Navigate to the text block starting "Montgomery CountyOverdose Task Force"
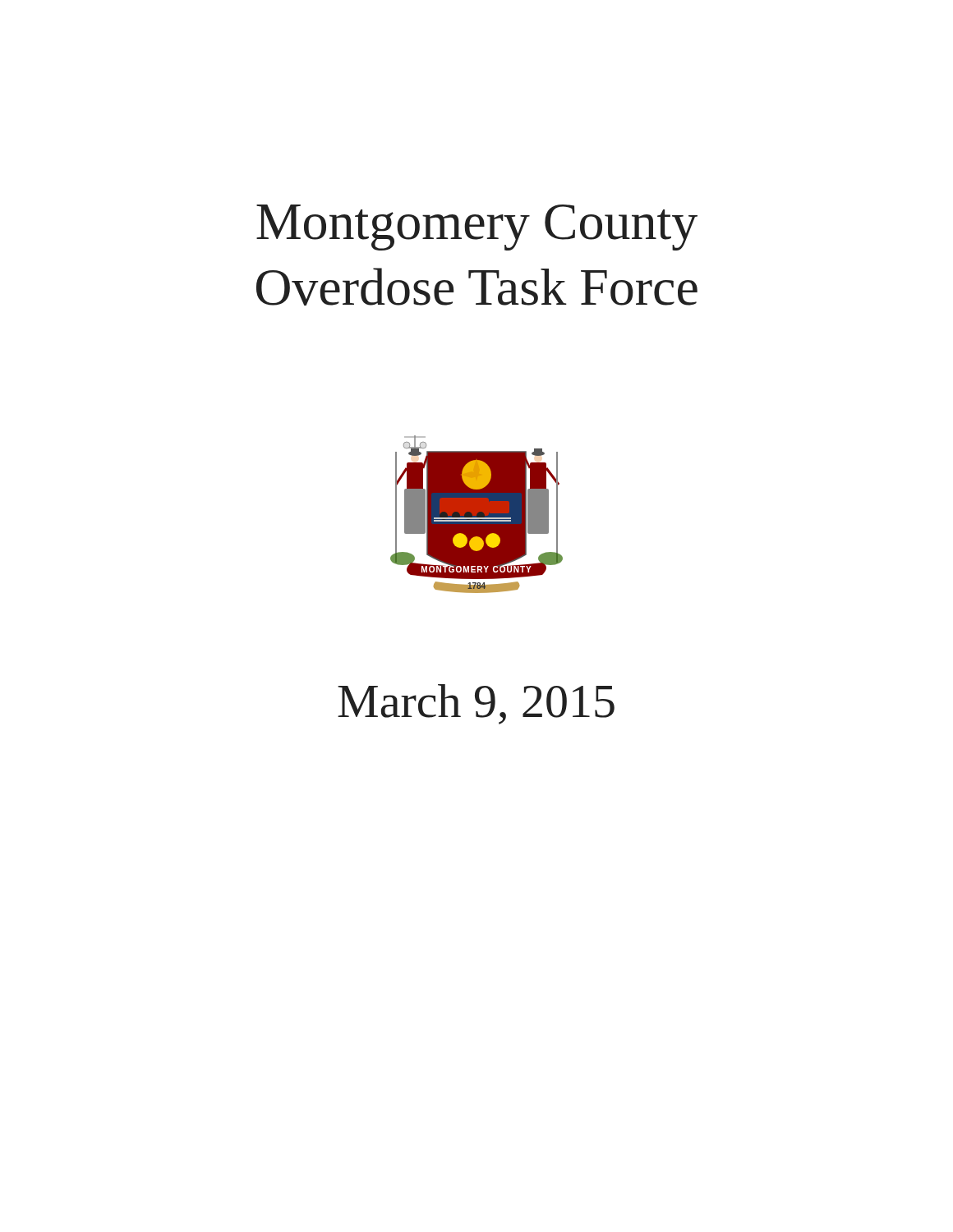Viewport: 953px width, 1232px height. point(476,255)
